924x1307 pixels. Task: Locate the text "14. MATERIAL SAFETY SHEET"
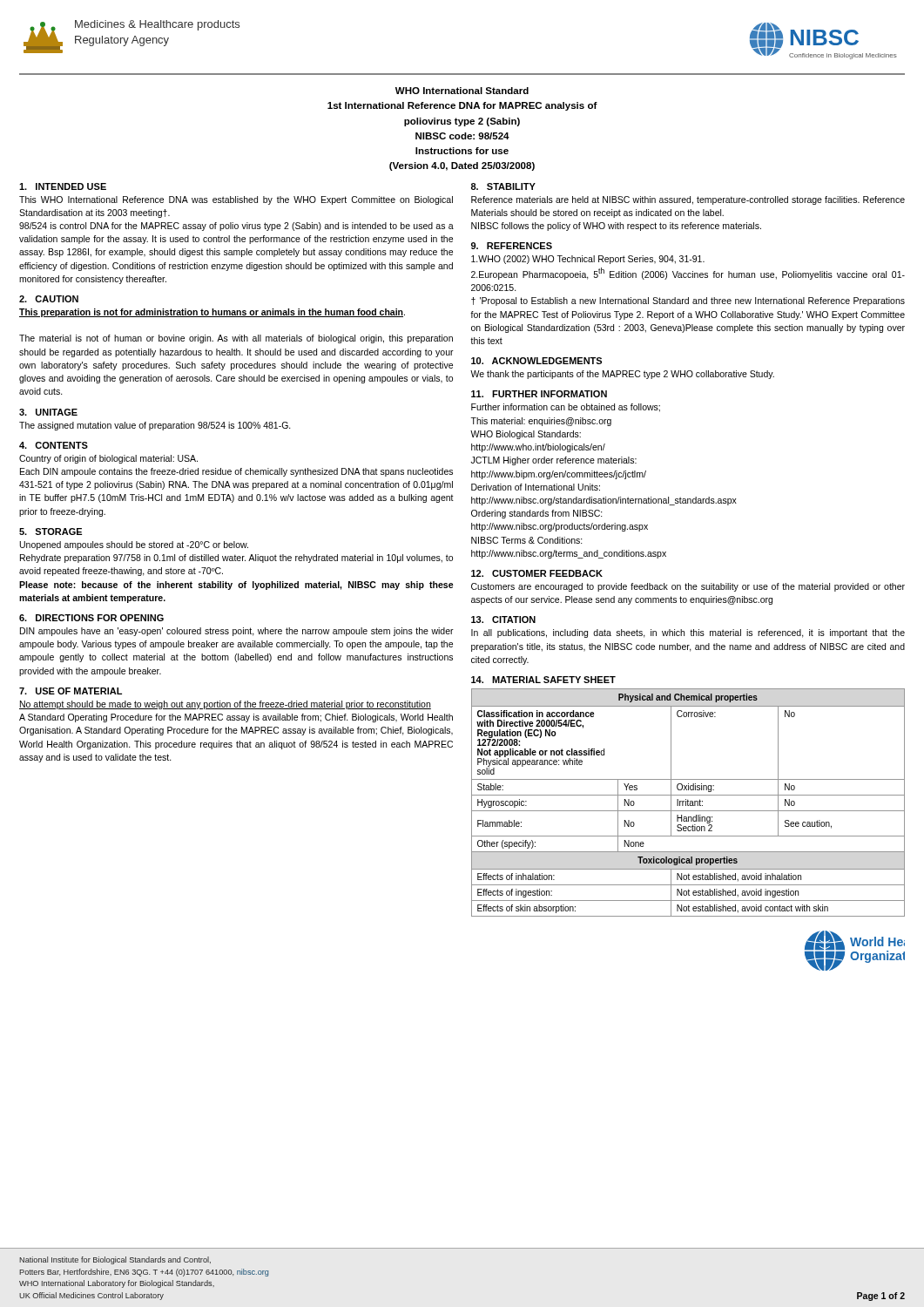pyautogui.click(x=543, y=680)
